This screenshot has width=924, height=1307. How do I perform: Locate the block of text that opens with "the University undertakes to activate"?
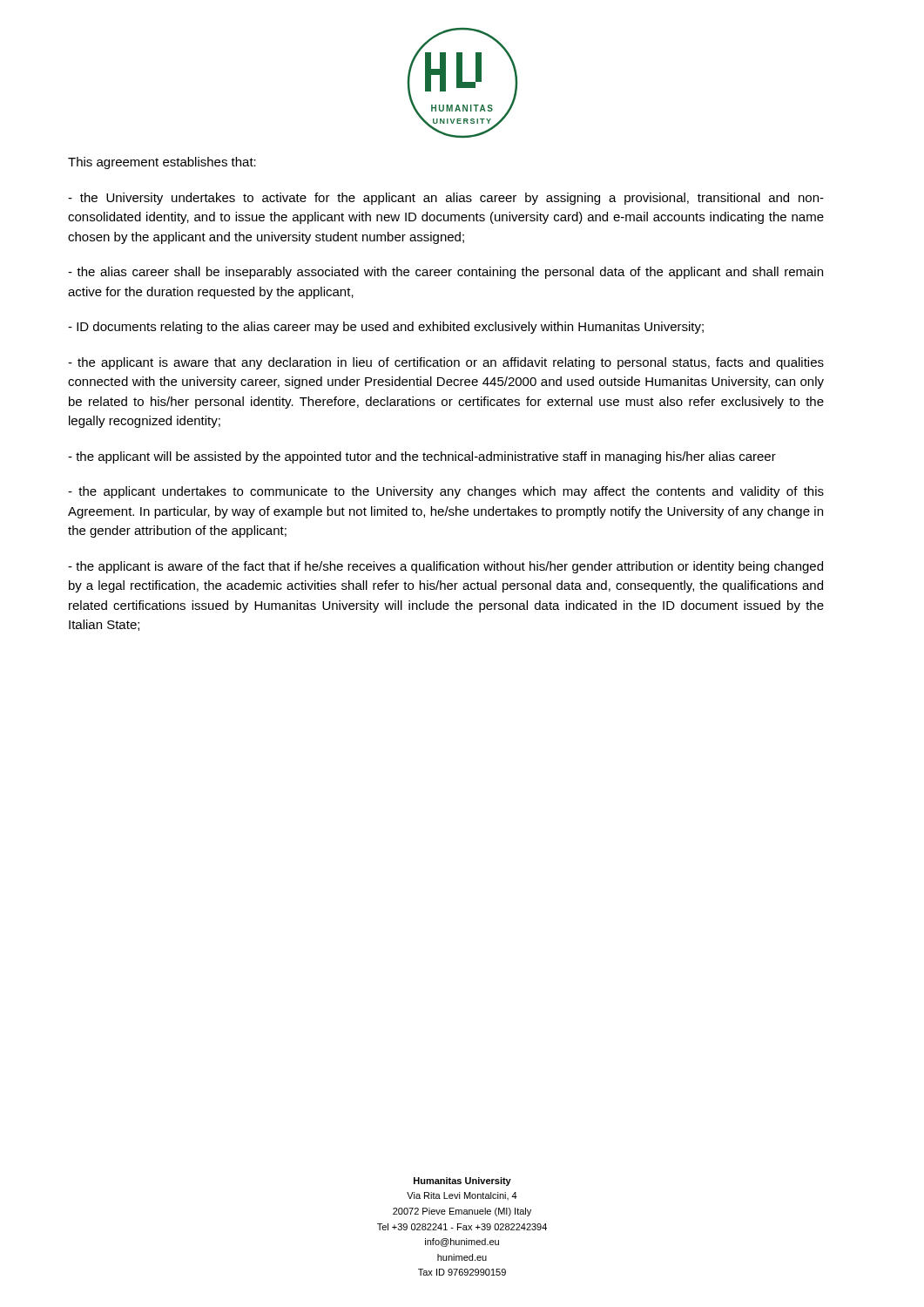pos(446,217)
